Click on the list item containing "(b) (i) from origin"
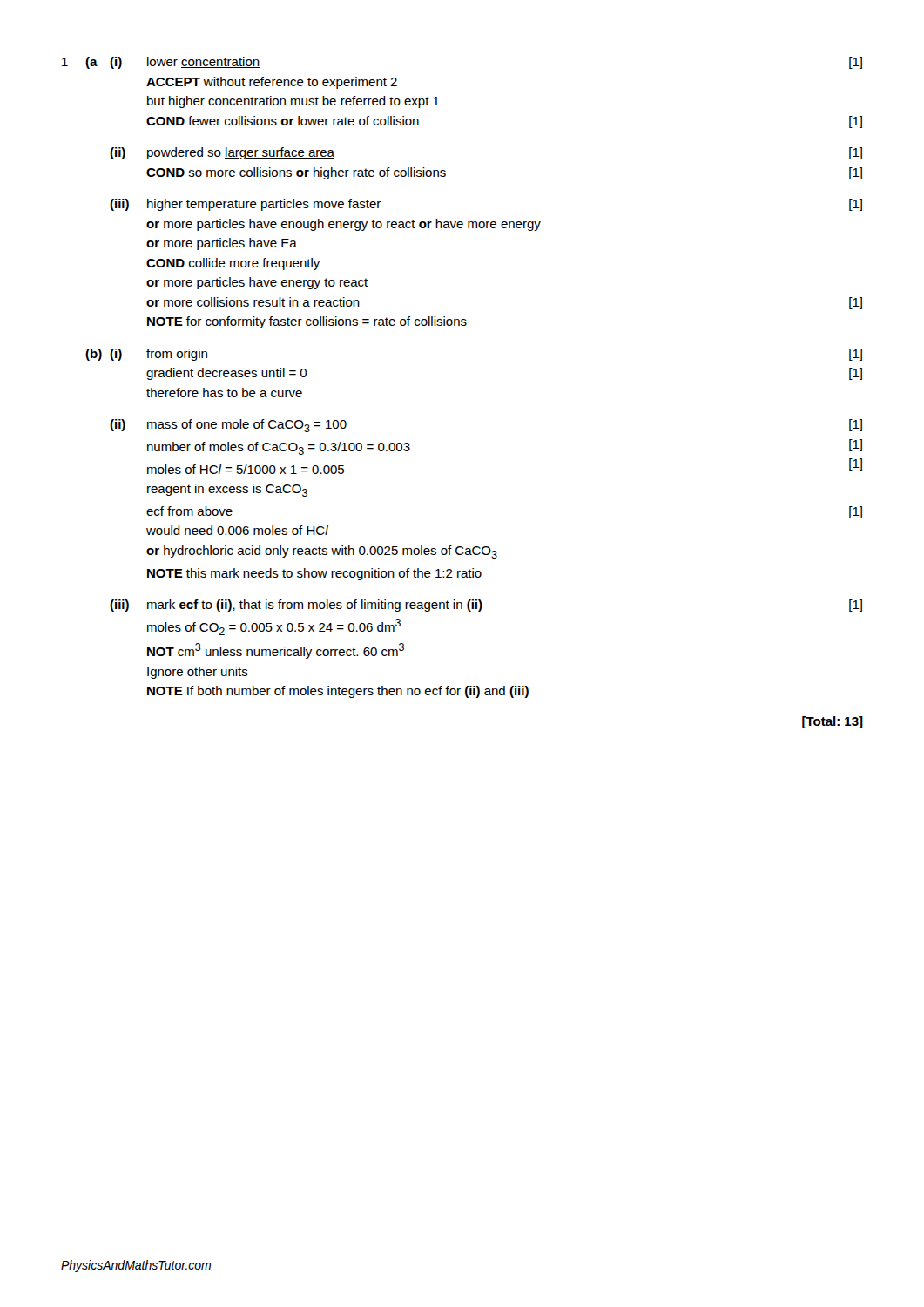 pyautogui.click(x=96, y=354)
